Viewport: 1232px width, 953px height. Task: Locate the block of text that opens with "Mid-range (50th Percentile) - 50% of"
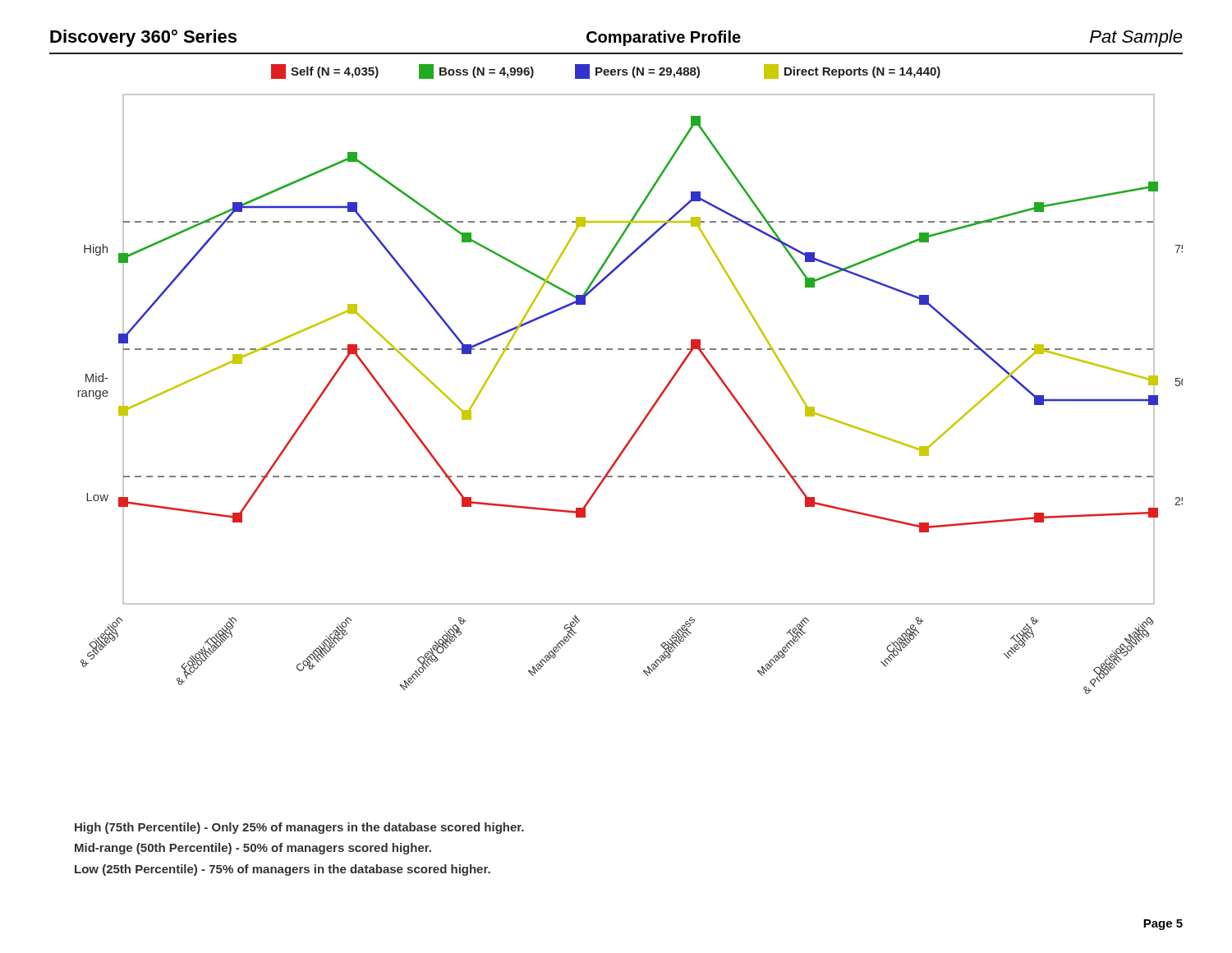pyautogui.click(x=253, y=847)
